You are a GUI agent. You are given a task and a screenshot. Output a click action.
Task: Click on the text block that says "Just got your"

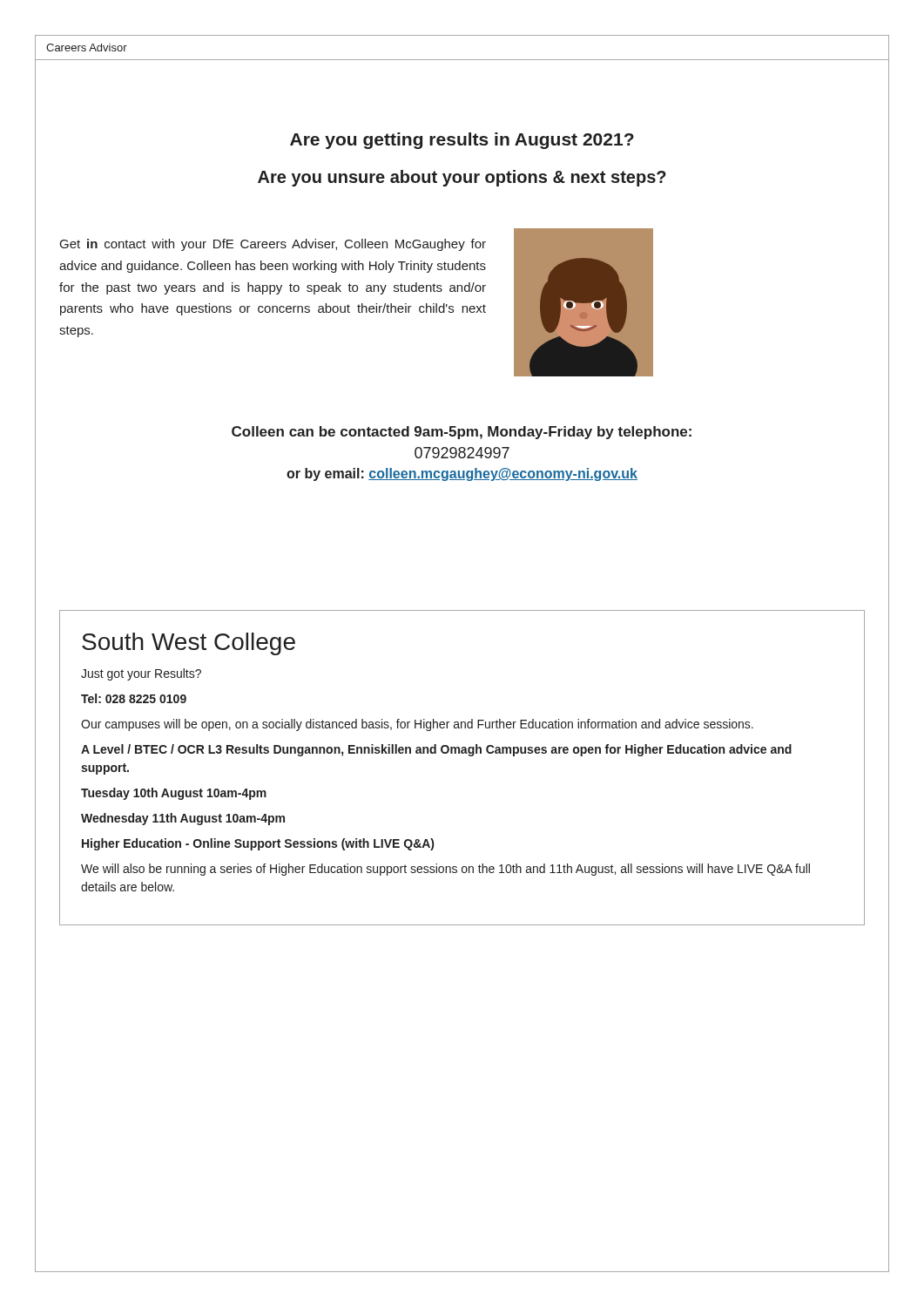pos(141,674)
